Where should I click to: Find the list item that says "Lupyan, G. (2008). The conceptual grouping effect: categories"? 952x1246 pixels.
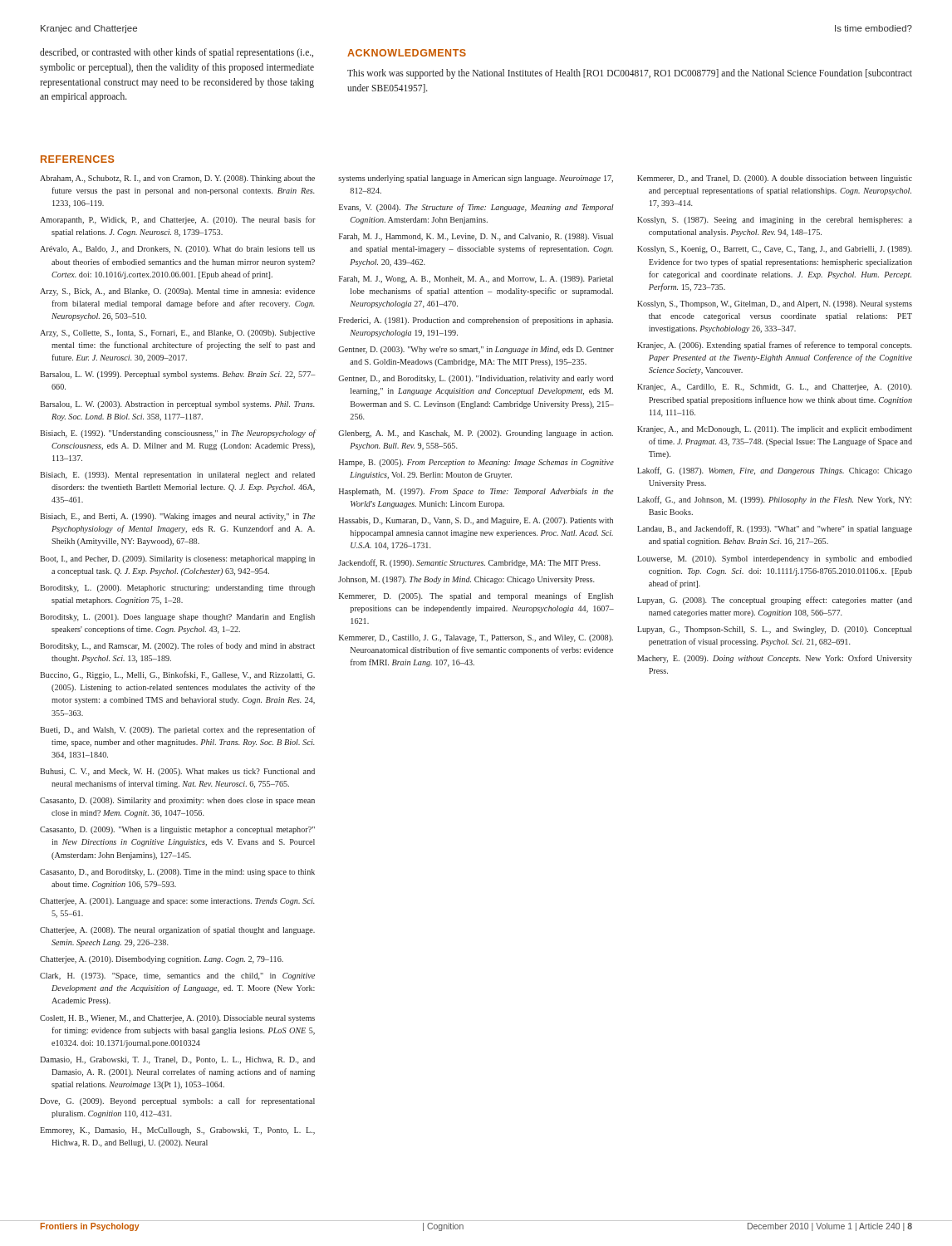tap(774, 606)
